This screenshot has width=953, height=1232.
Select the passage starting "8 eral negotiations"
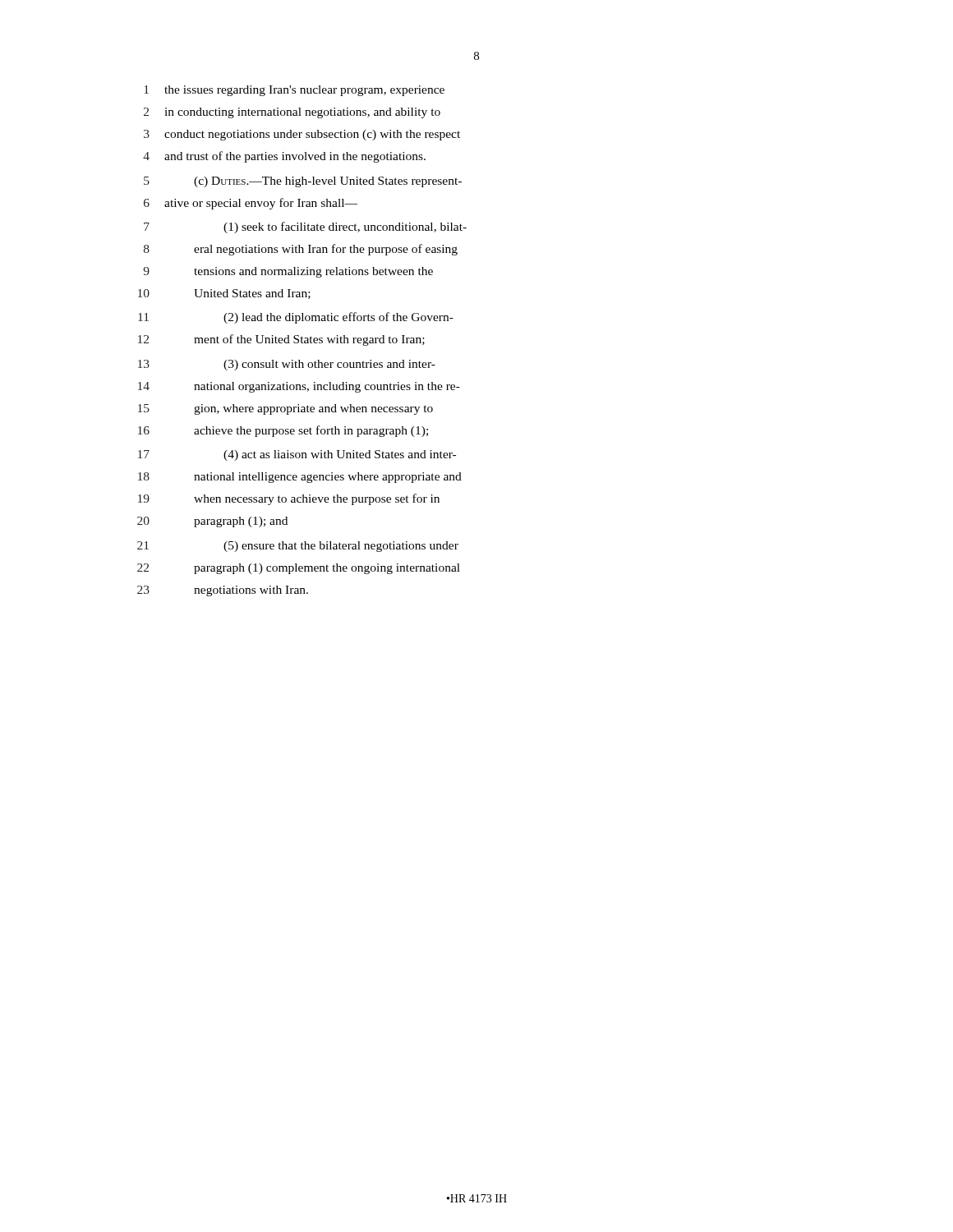[286, 248]
